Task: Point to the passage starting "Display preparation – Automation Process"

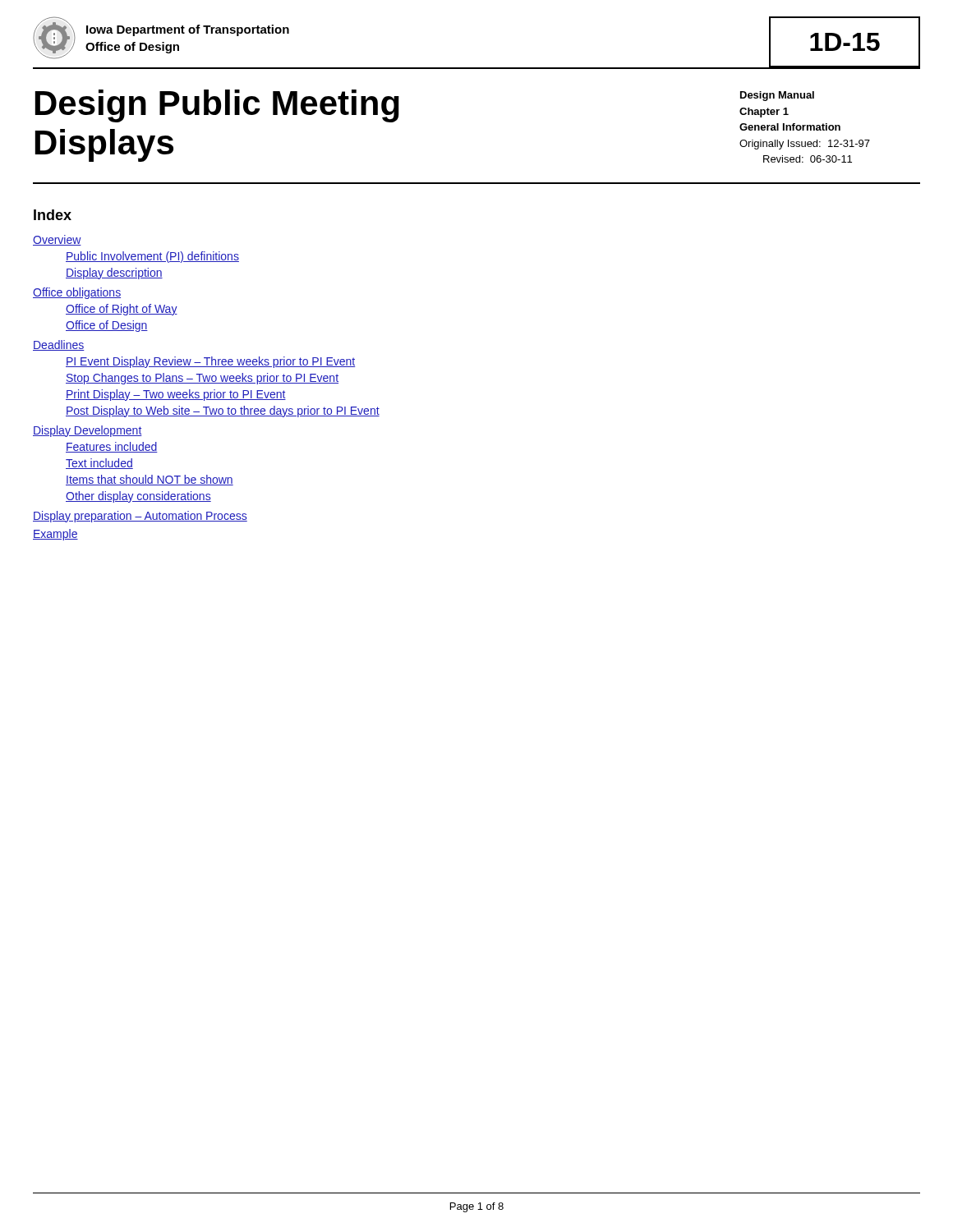Action: pyautogui.click(x=140, y=515)
